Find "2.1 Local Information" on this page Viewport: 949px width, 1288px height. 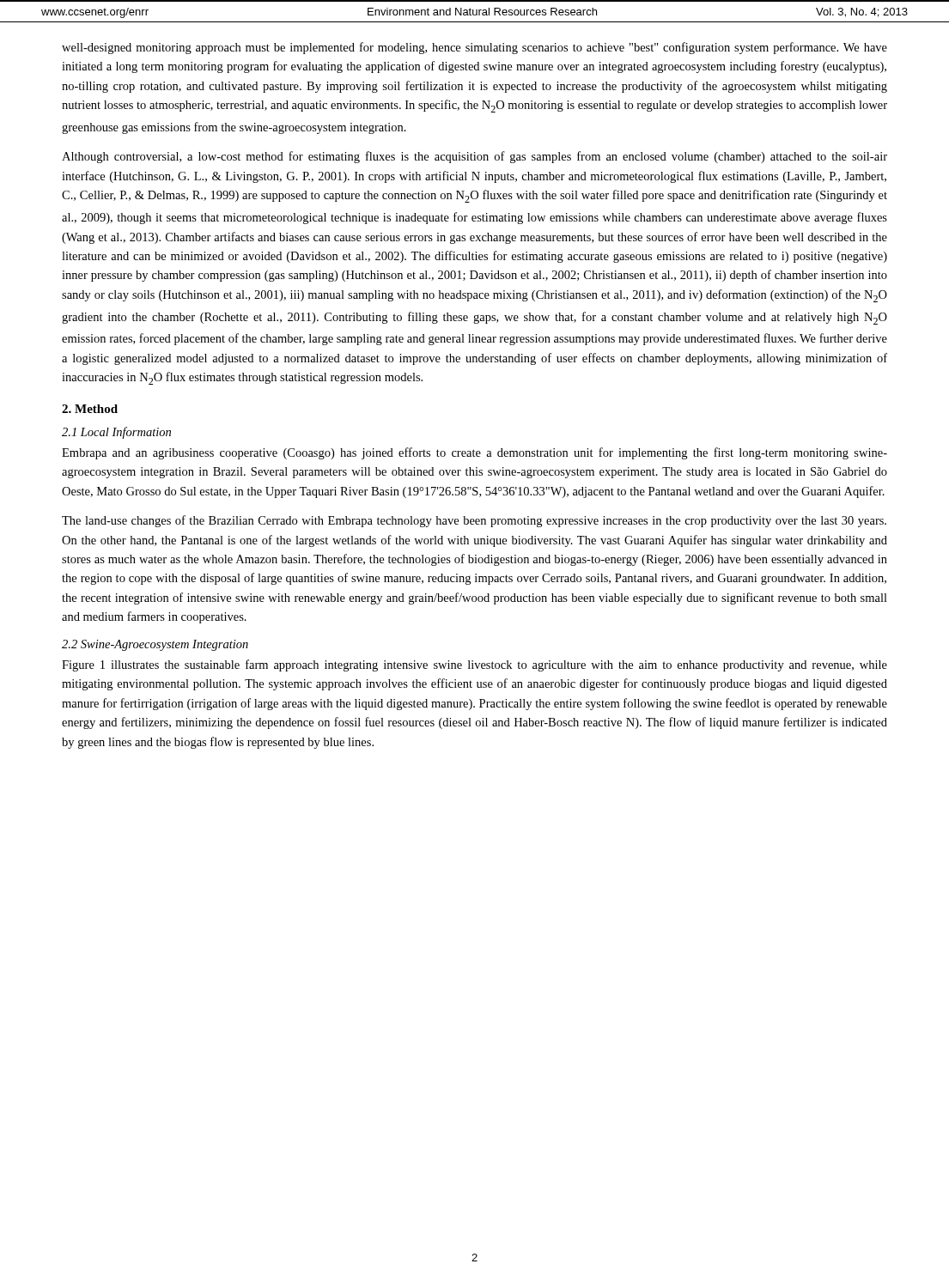click(117, 432)
